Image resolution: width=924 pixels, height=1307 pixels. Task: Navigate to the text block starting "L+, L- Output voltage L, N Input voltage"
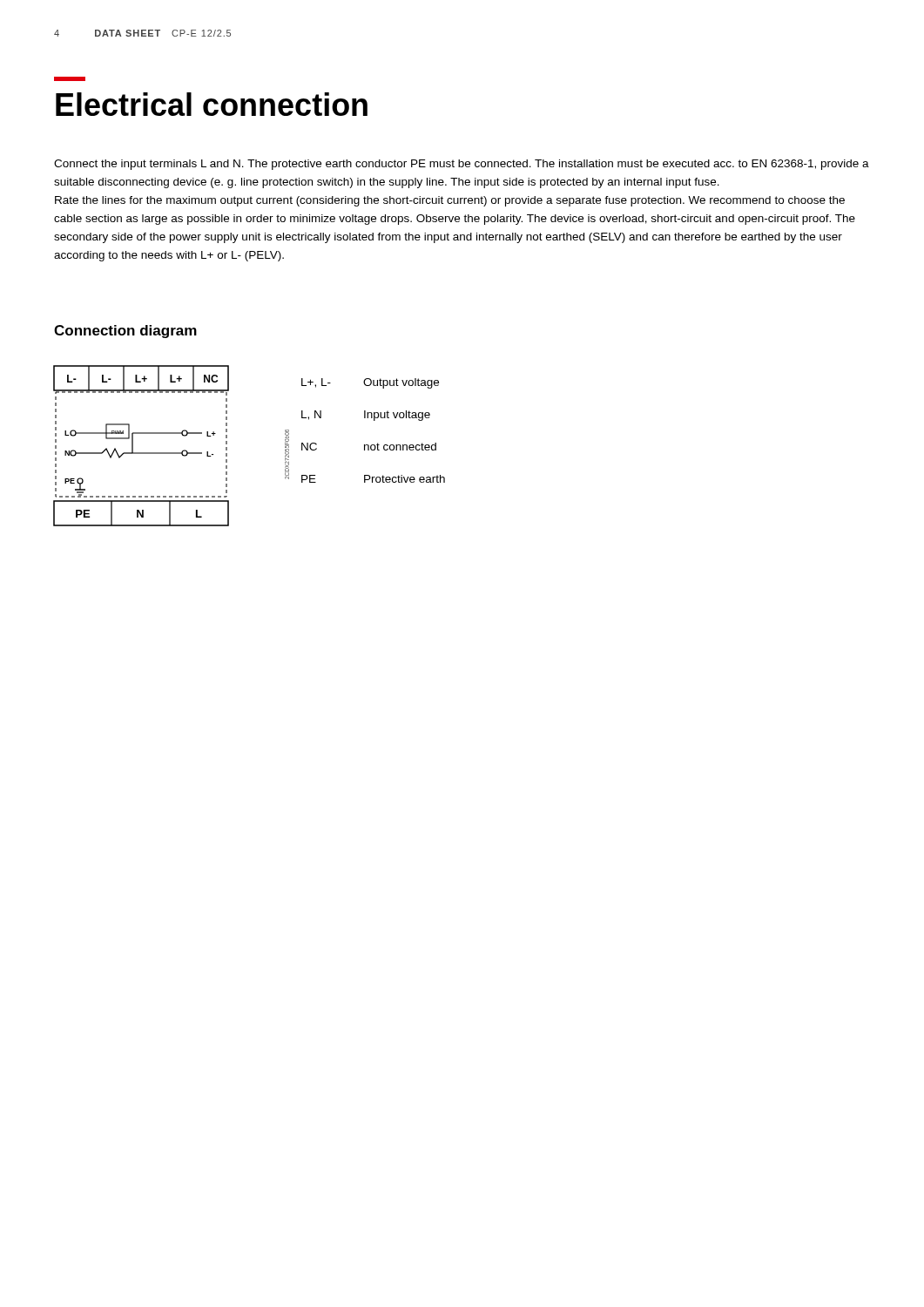coord(373,431)
